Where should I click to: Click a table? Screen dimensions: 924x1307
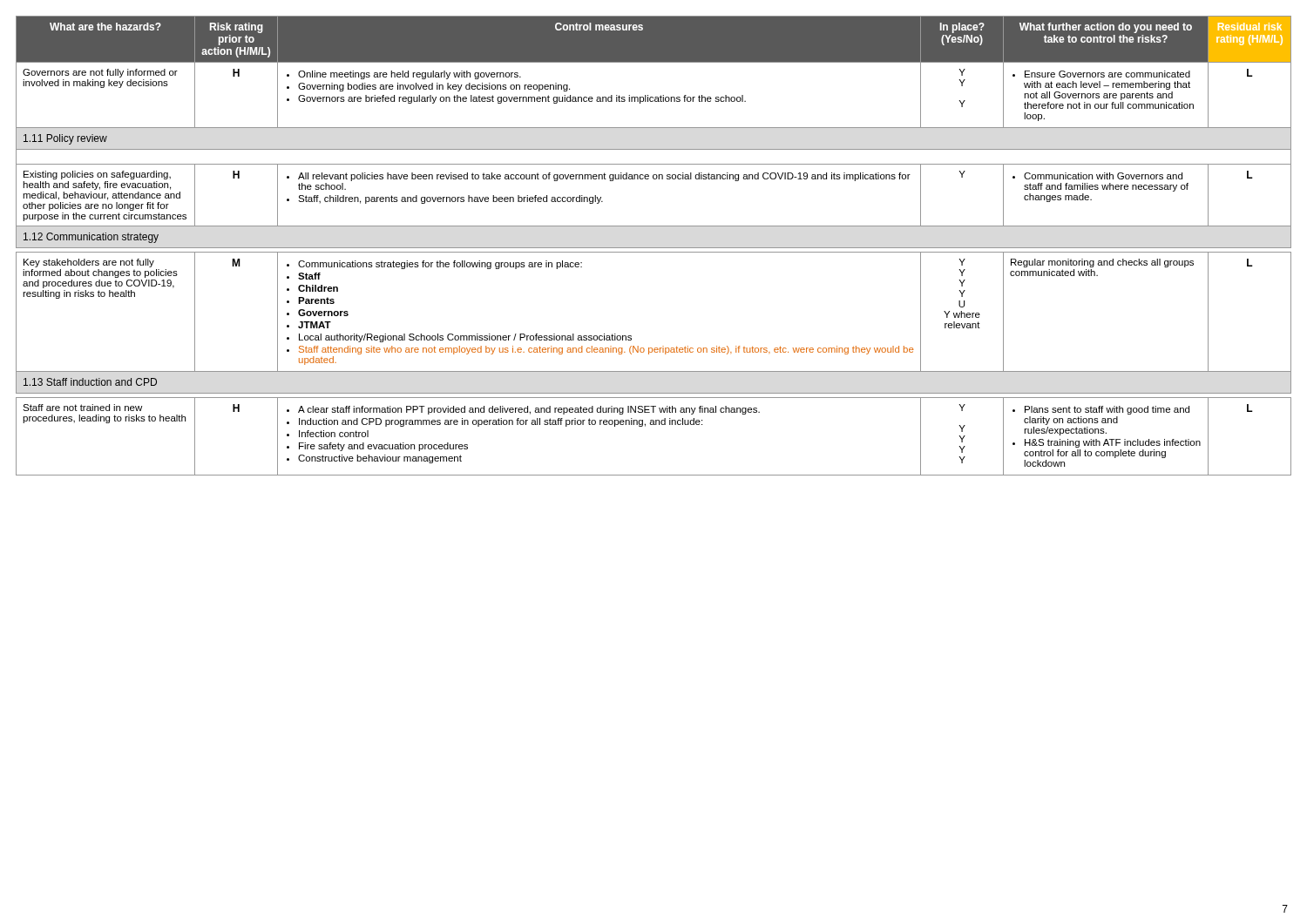[x=654, y=246]
